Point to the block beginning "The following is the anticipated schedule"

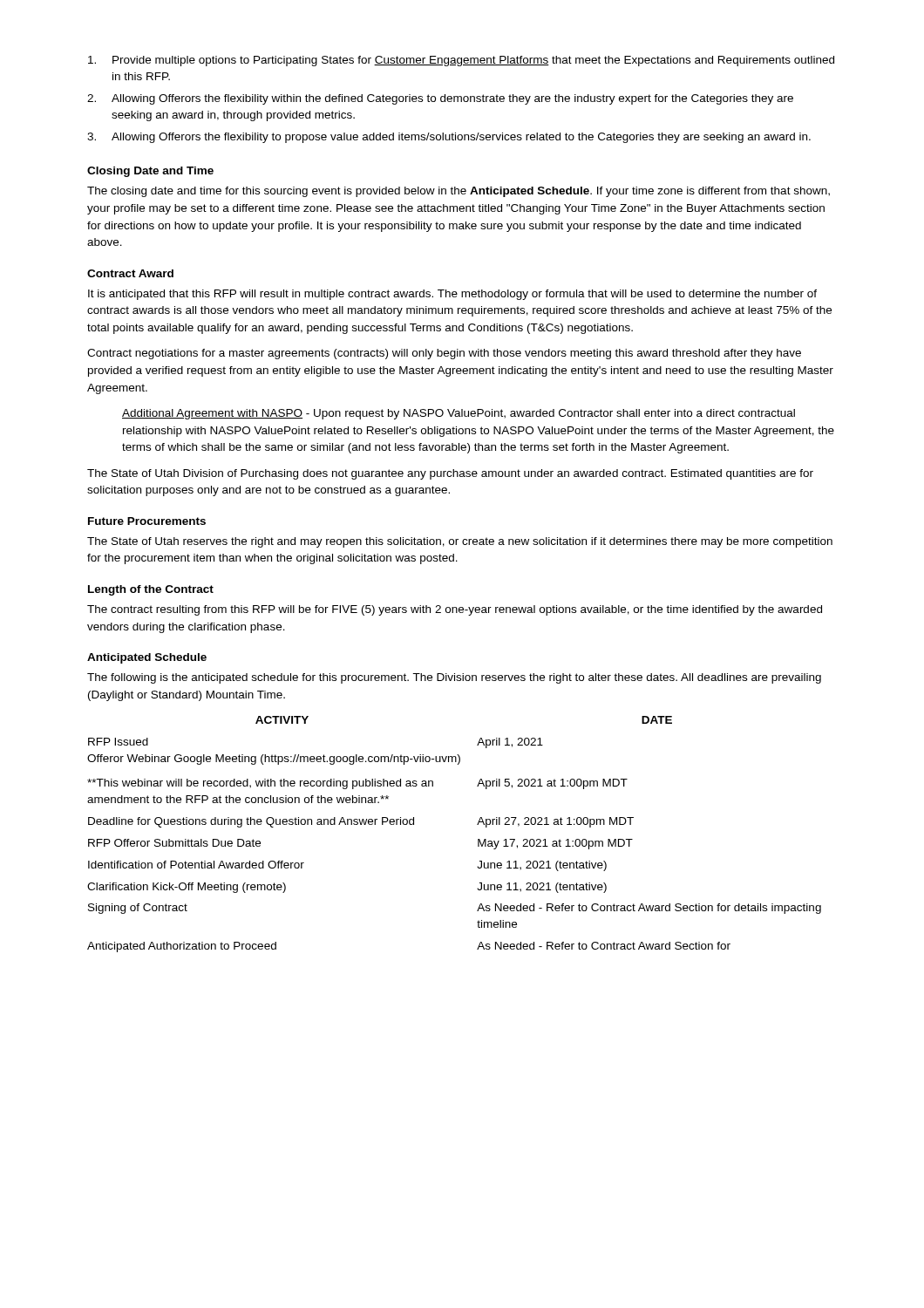[x=454, y=686]
